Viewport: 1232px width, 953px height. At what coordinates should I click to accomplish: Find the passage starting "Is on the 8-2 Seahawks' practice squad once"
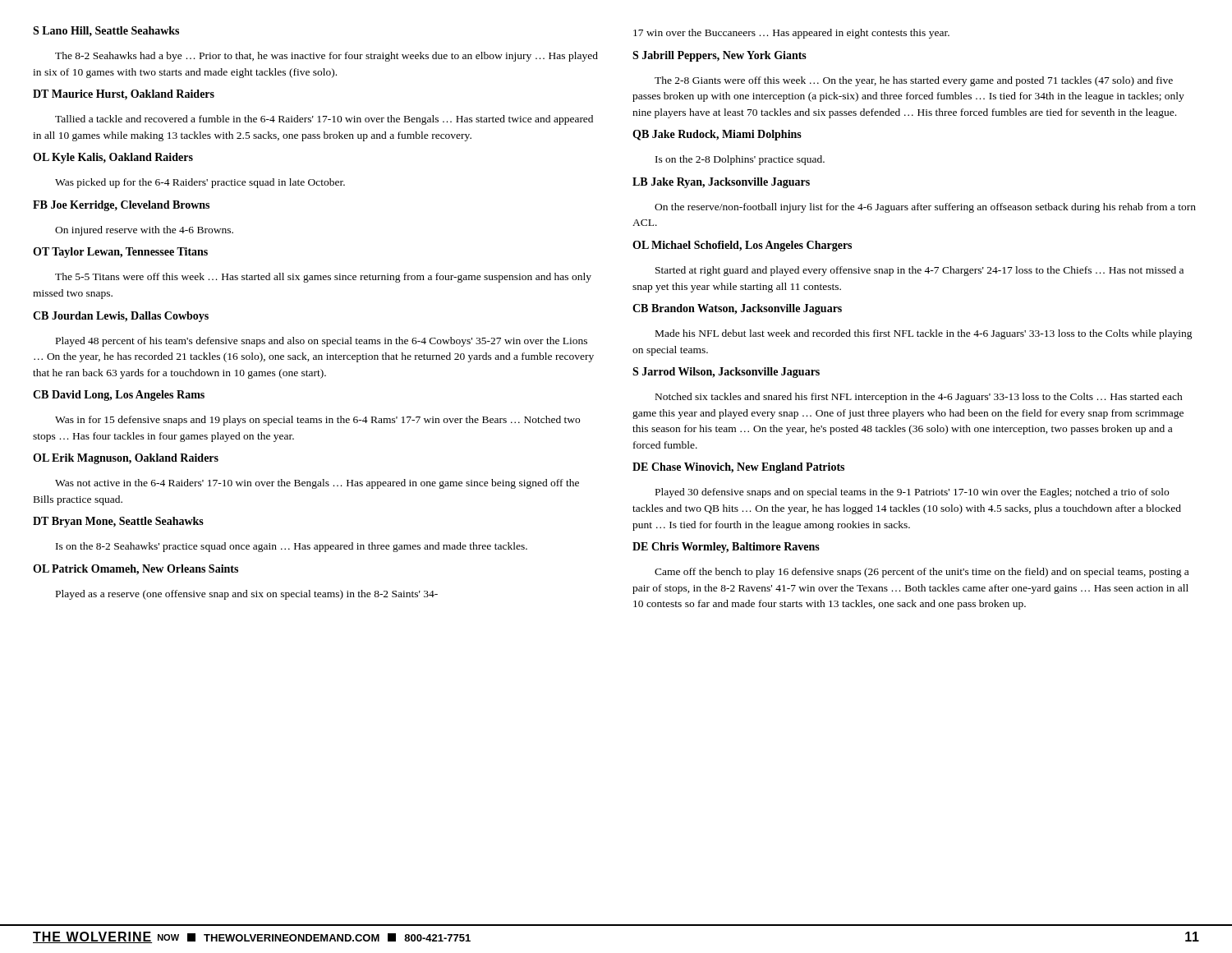tap(316, 546)
